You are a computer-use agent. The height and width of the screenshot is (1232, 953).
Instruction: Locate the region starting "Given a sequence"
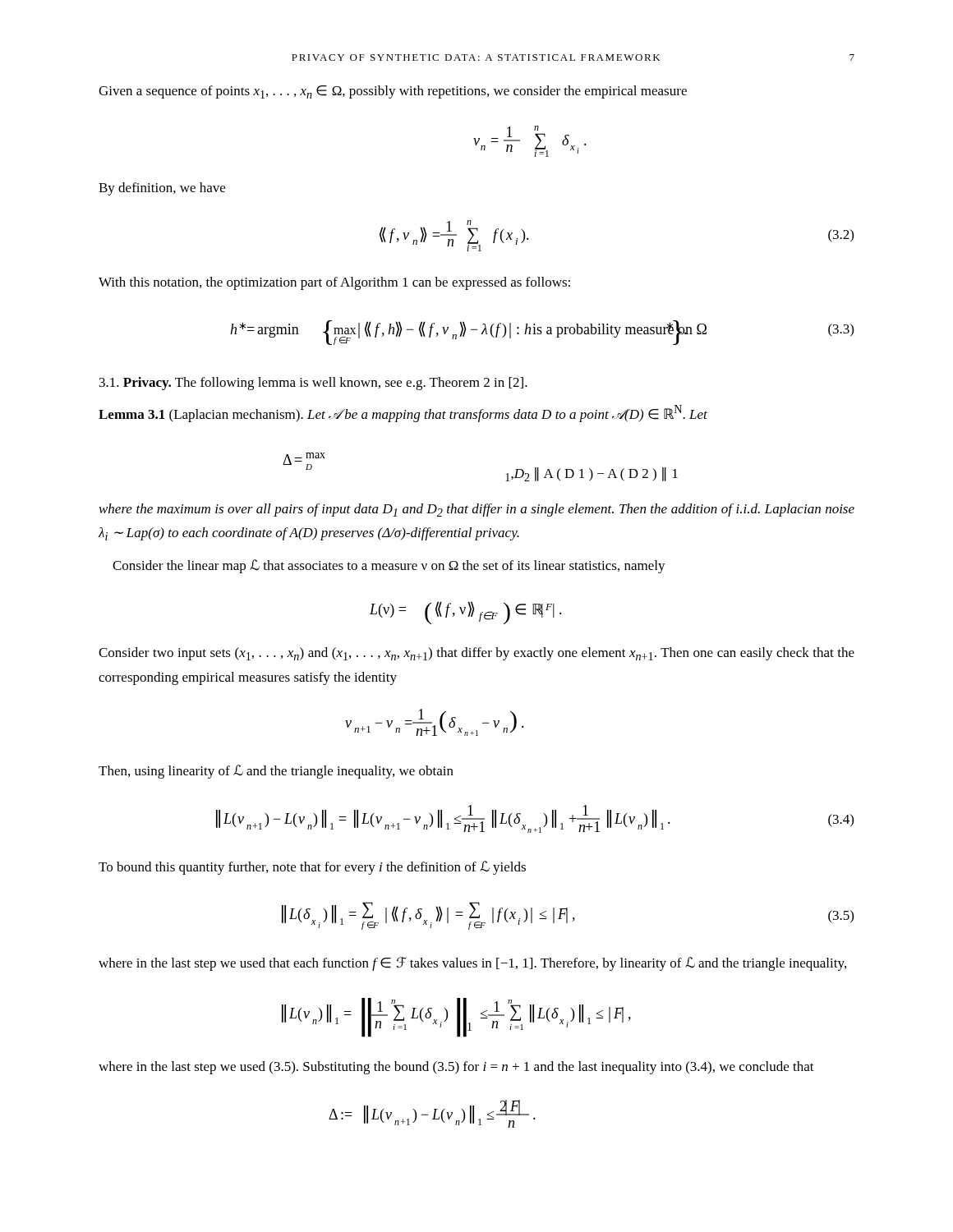pyautogui.click(x=393, y=92)
